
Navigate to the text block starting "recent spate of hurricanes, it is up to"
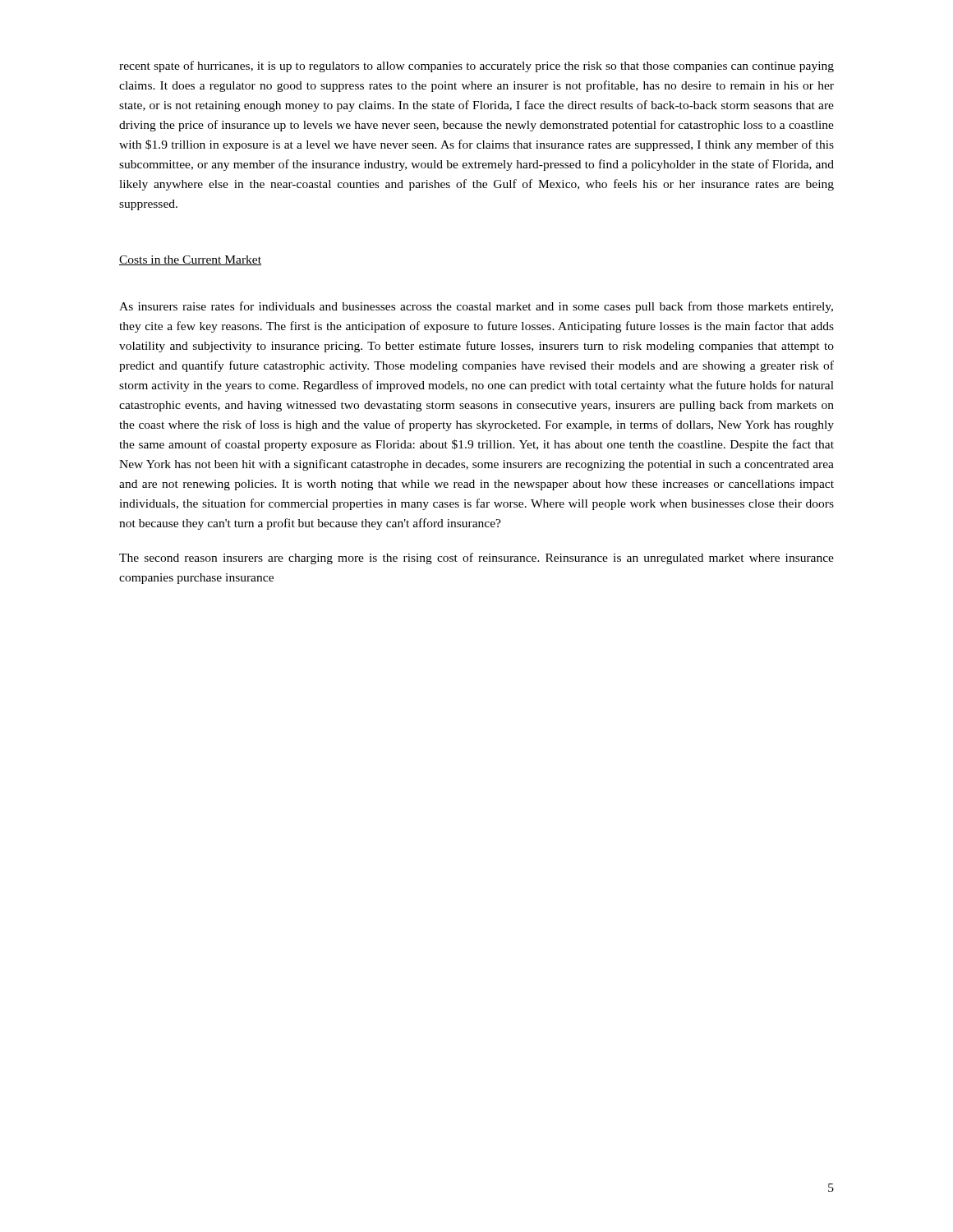pos(476,134)
